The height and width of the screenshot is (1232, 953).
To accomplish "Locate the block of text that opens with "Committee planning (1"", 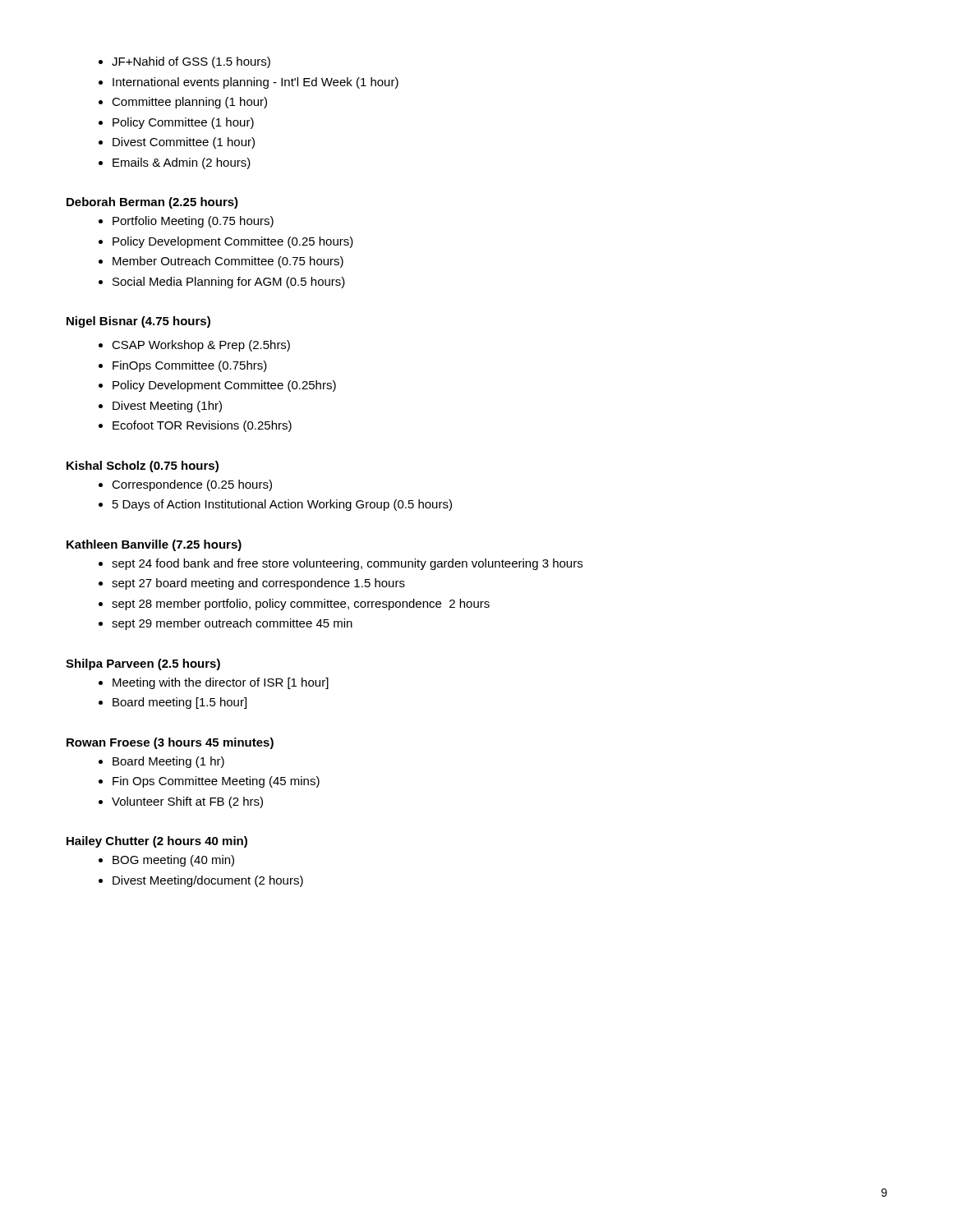I will [x=190, y=101].
